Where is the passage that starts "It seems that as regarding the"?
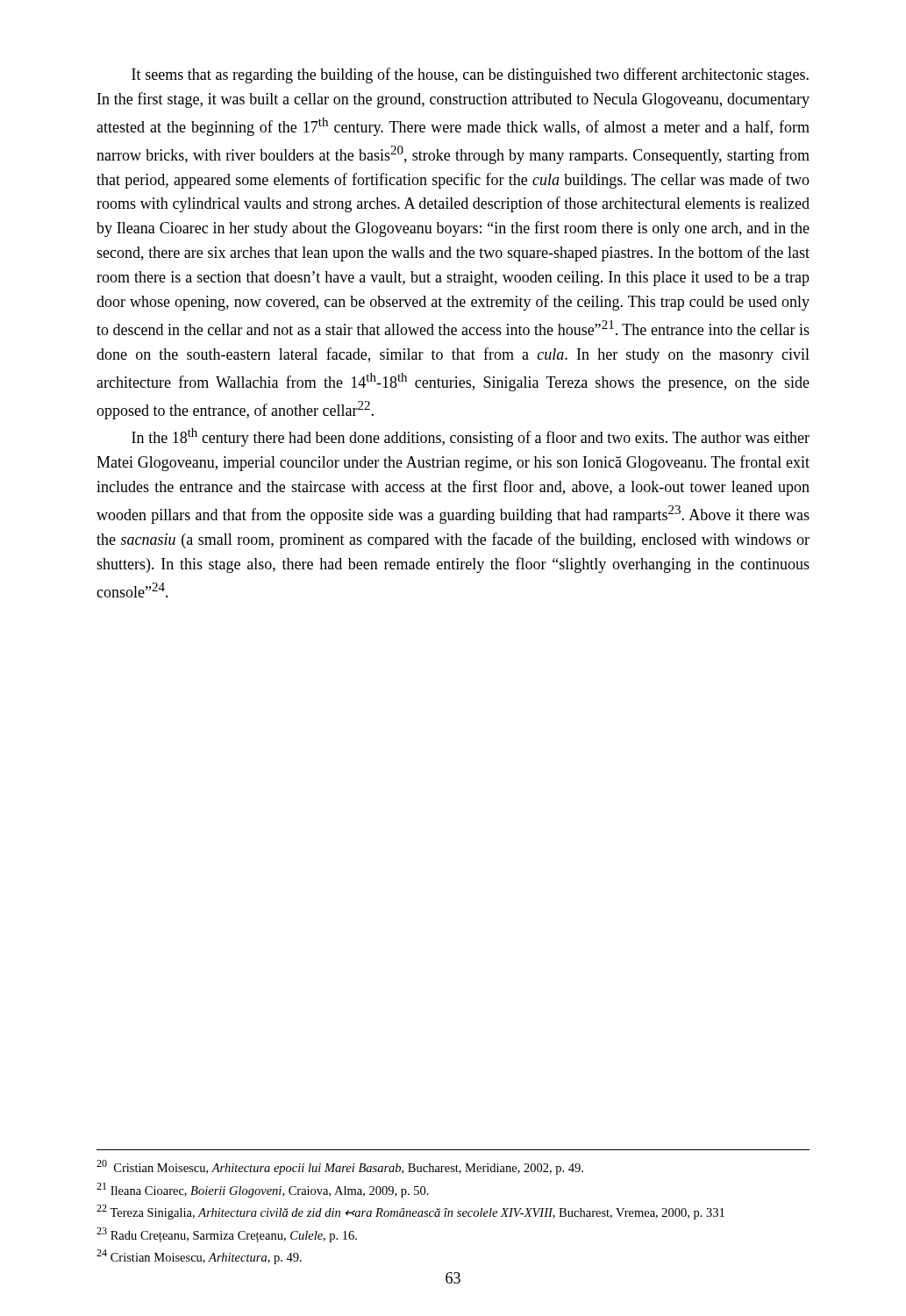 (x=453, y=243)
